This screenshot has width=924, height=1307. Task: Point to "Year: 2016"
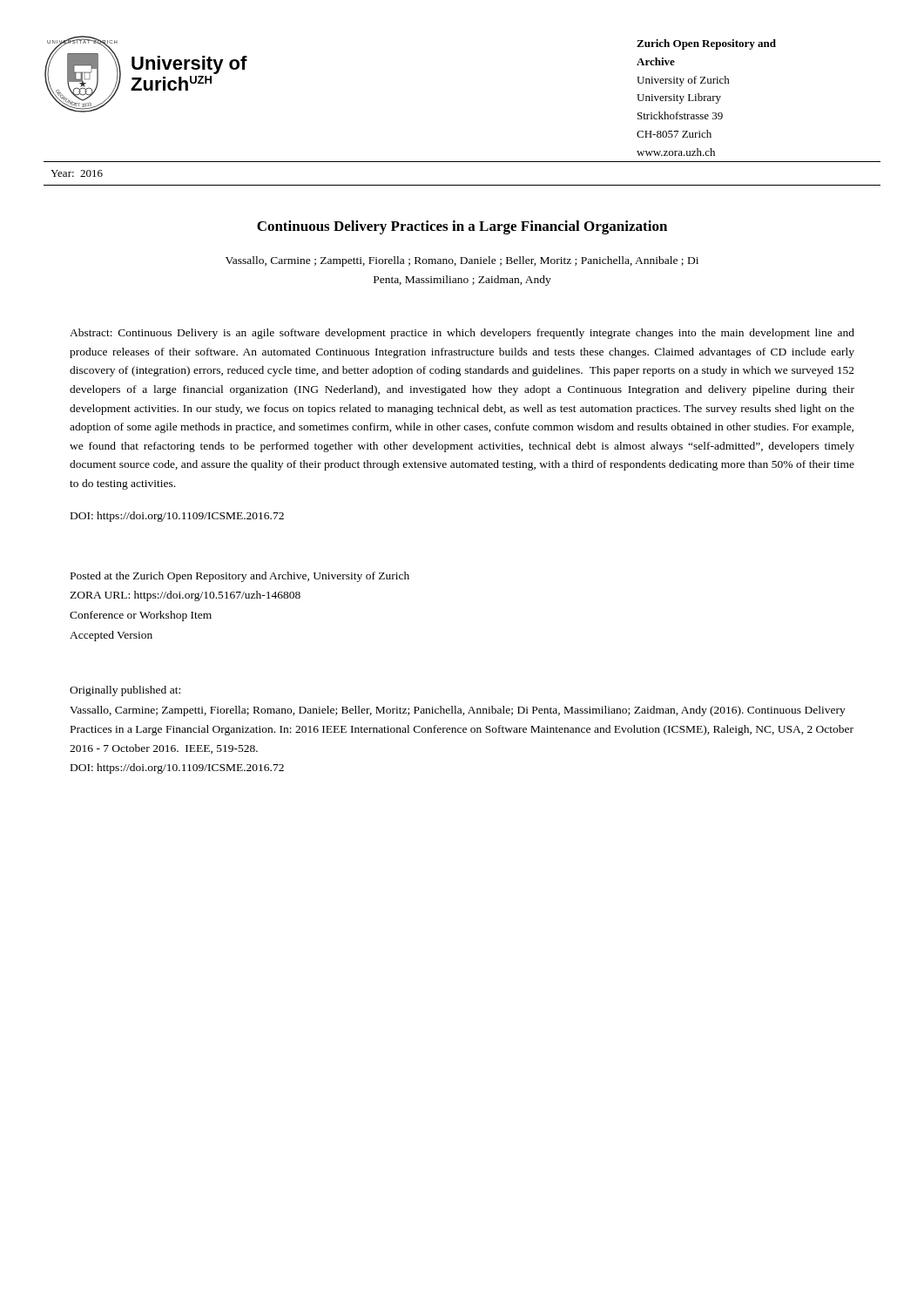[77, 173]
